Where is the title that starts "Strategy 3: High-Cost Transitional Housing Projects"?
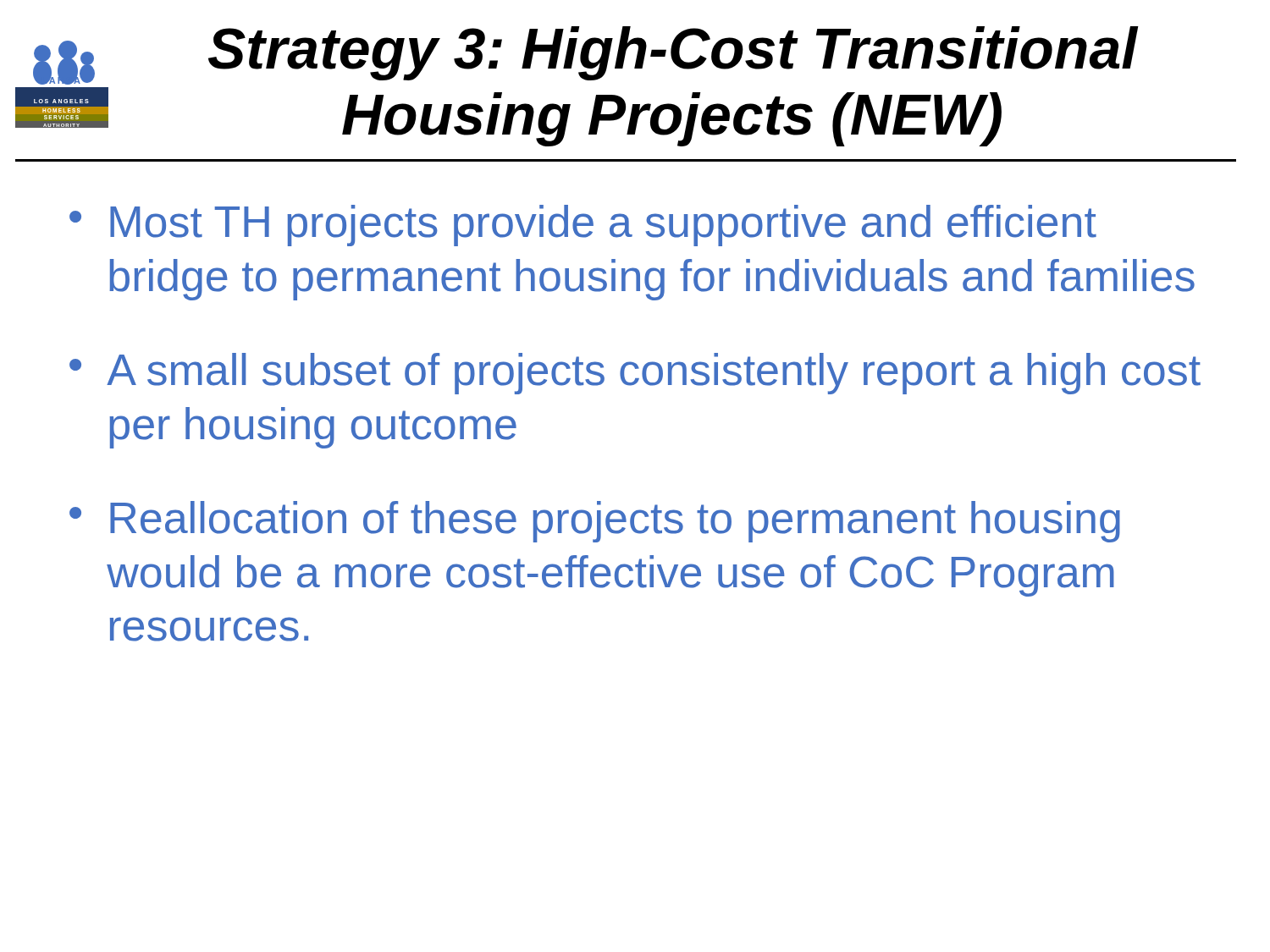This screenshot has width=1270, height=952. click(x=672, y=81)
